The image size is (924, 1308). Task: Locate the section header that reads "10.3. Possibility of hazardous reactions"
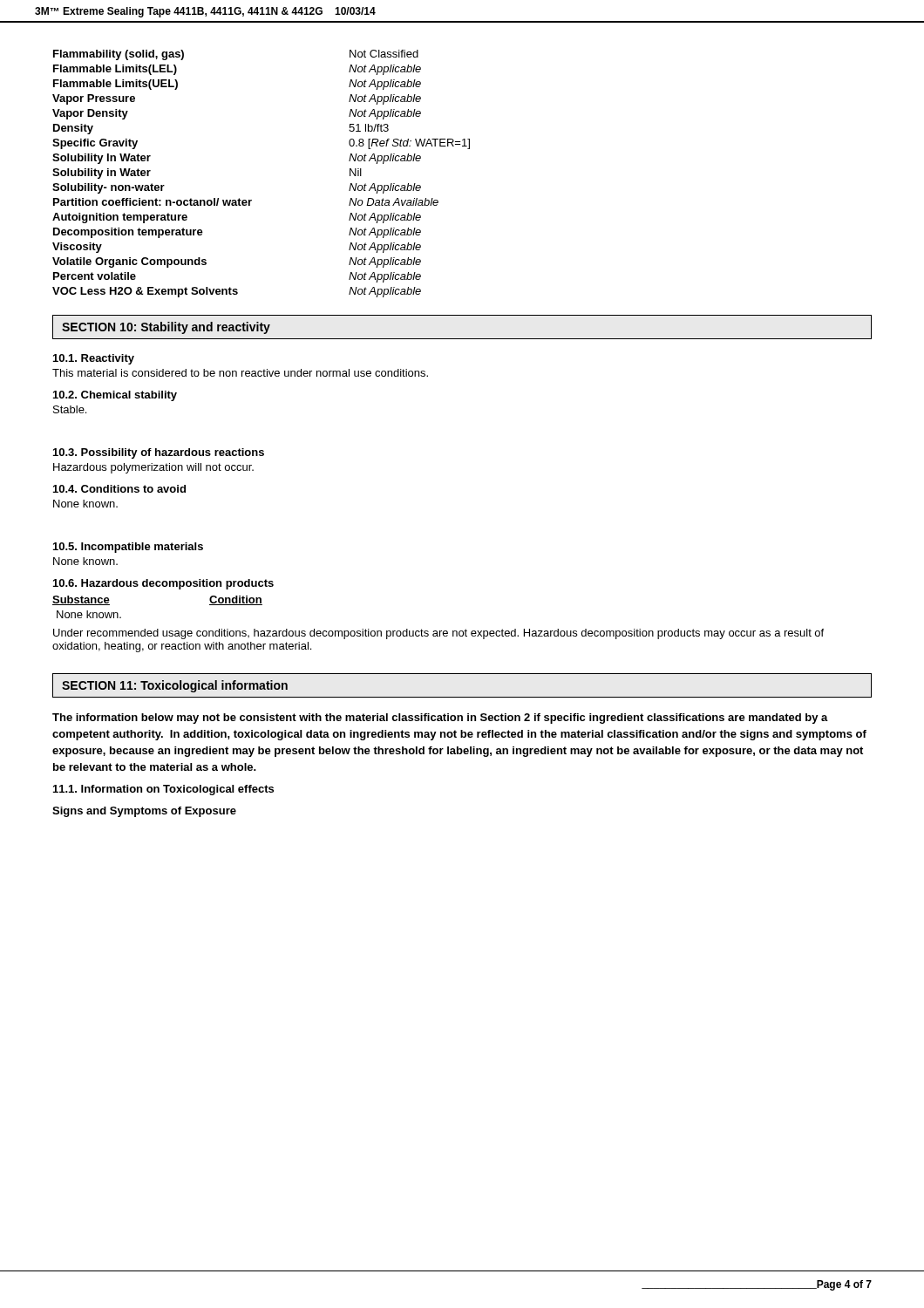pos(158,452)
